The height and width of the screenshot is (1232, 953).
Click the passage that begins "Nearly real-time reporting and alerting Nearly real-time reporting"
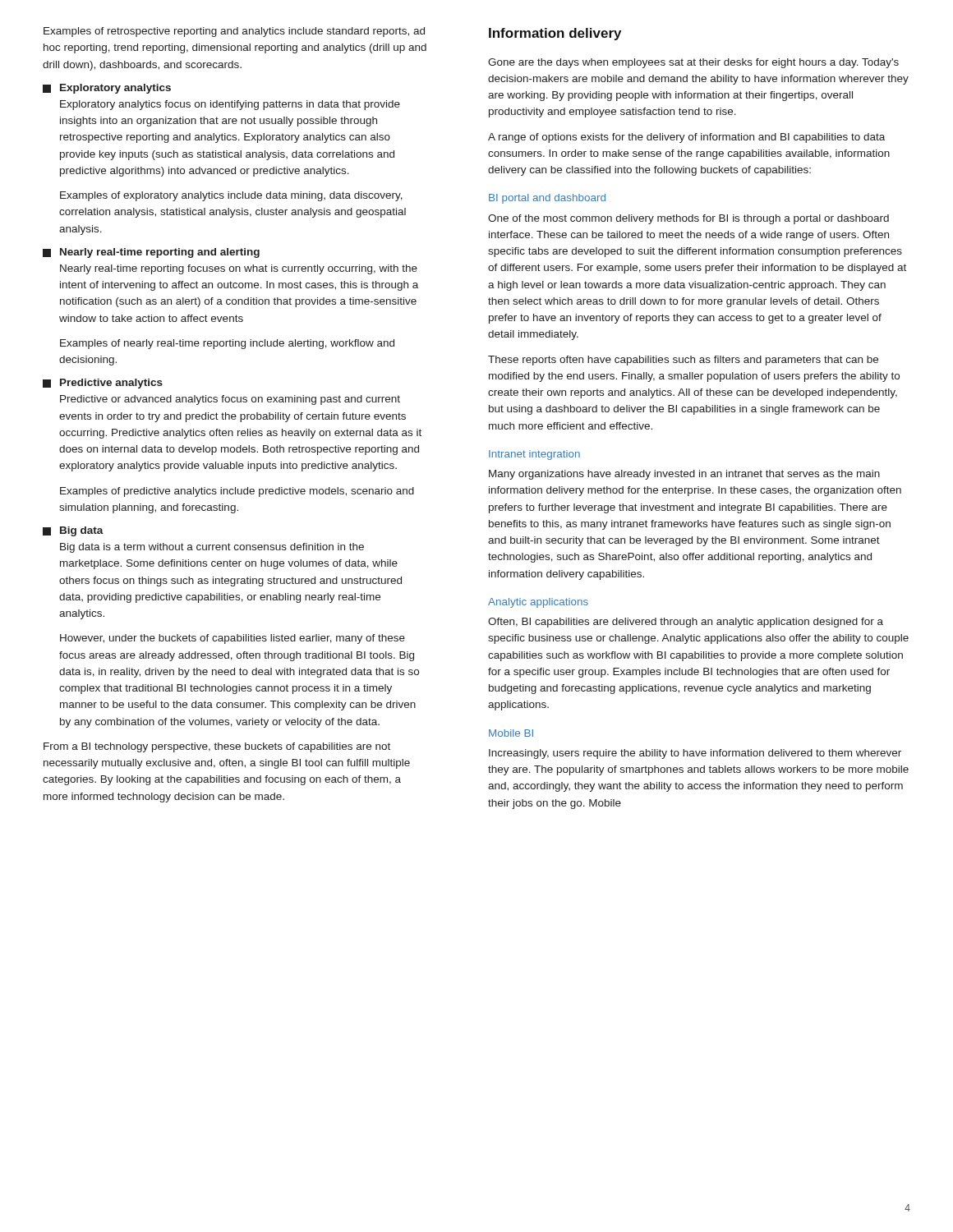235,307
